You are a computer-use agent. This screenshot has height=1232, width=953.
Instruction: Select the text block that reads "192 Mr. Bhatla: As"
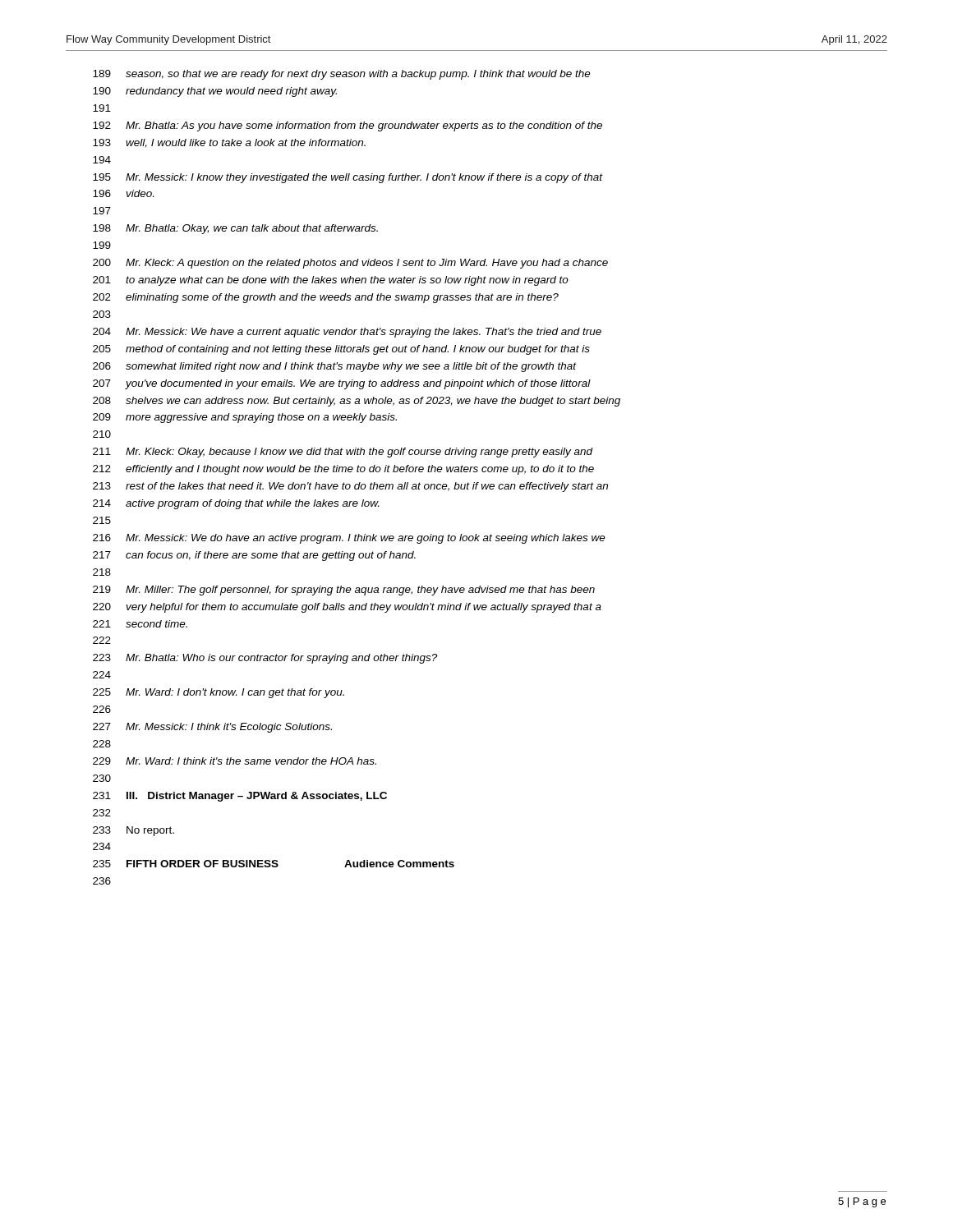pos(476,126)
